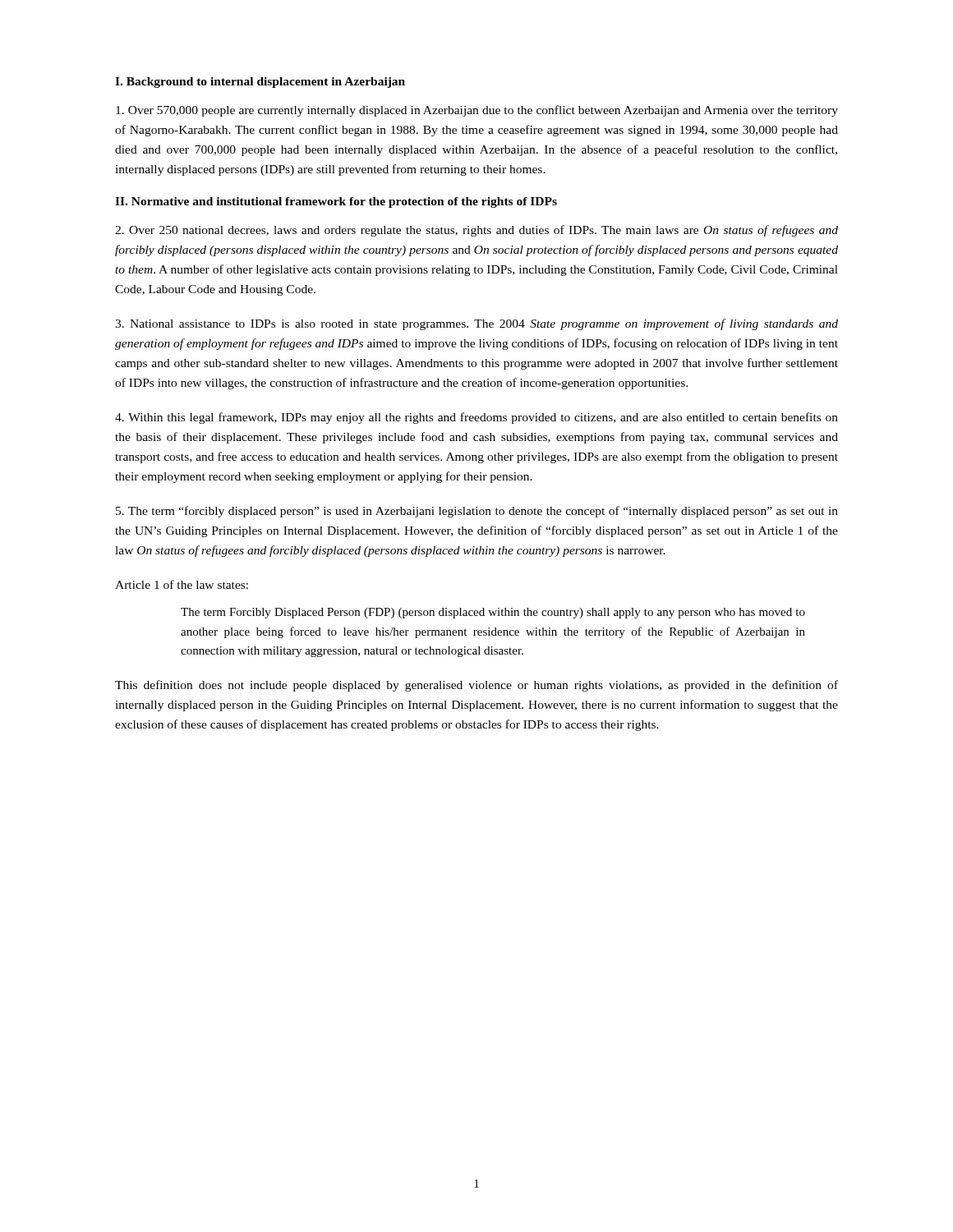
Task: Click the section header that begins "II. Normative and institutional framework for"
Action: pyautogui.click(x=336, y=201)
